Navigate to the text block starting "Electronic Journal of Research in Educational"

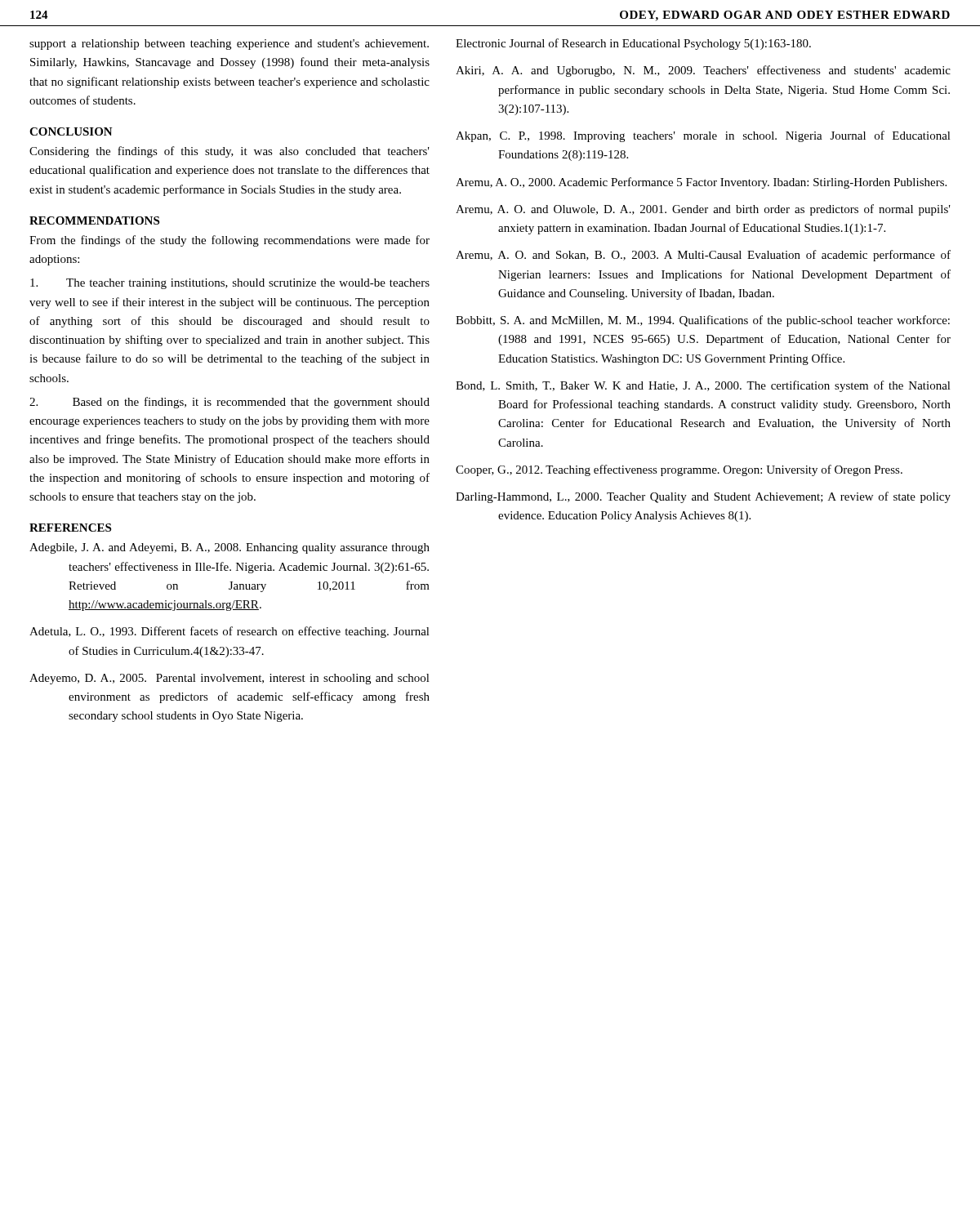634,43
